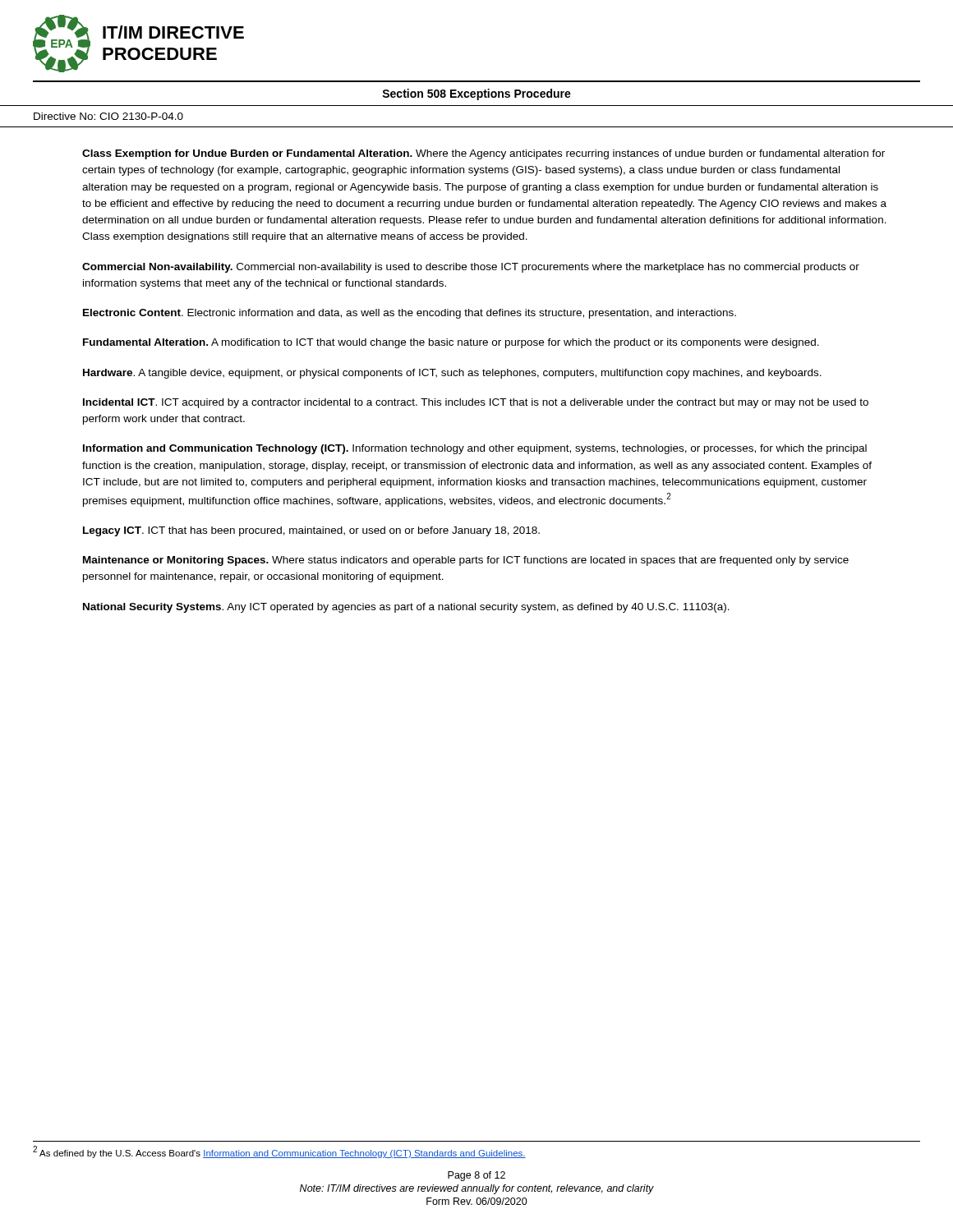Viewport: 953px width, 1232px height.
Task: Where is the passage that starts "Incidental ICT. ICT"?
Action: pos(485,411)
